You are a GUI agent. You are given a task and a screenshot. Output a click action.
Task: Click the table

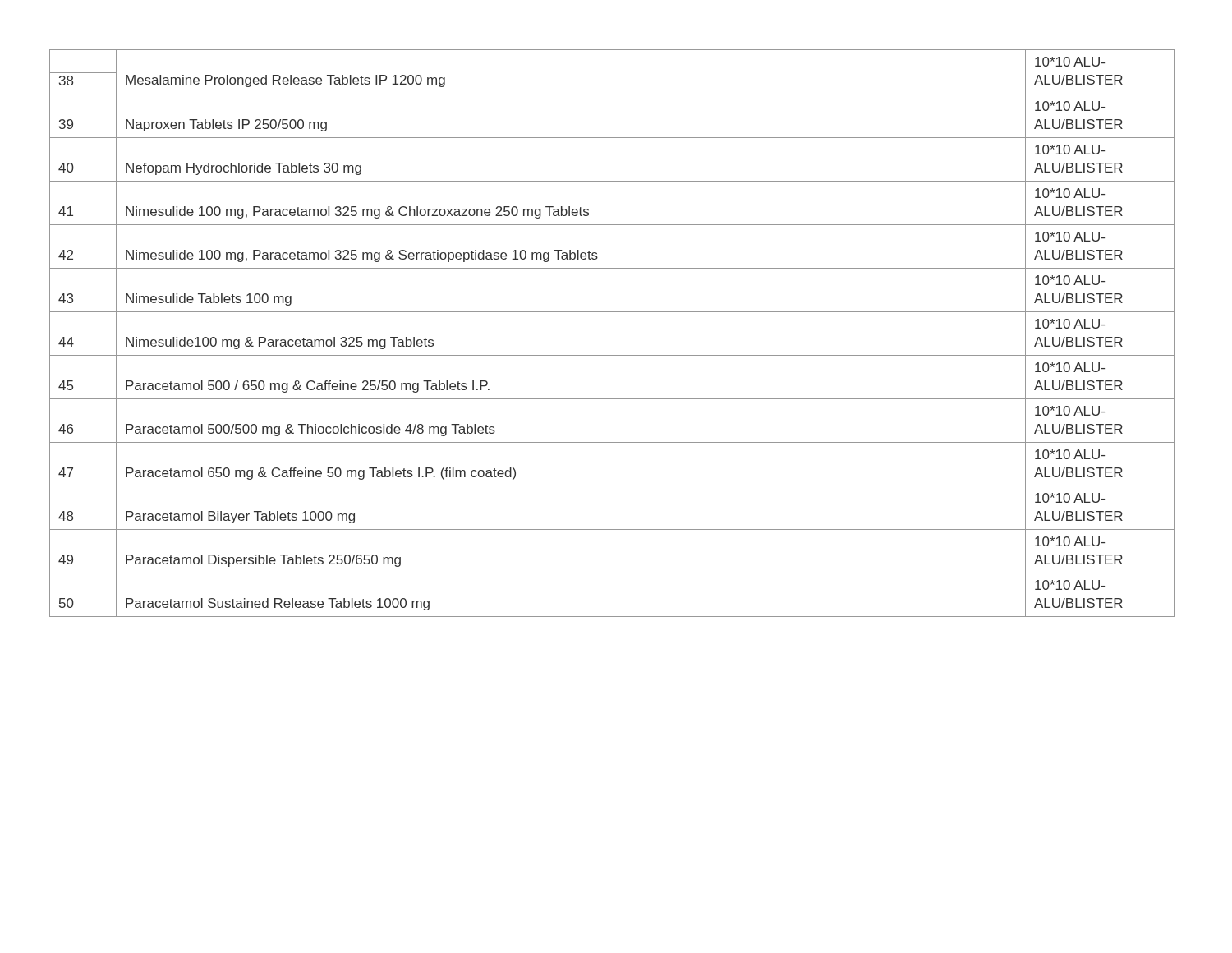point(612,333)
